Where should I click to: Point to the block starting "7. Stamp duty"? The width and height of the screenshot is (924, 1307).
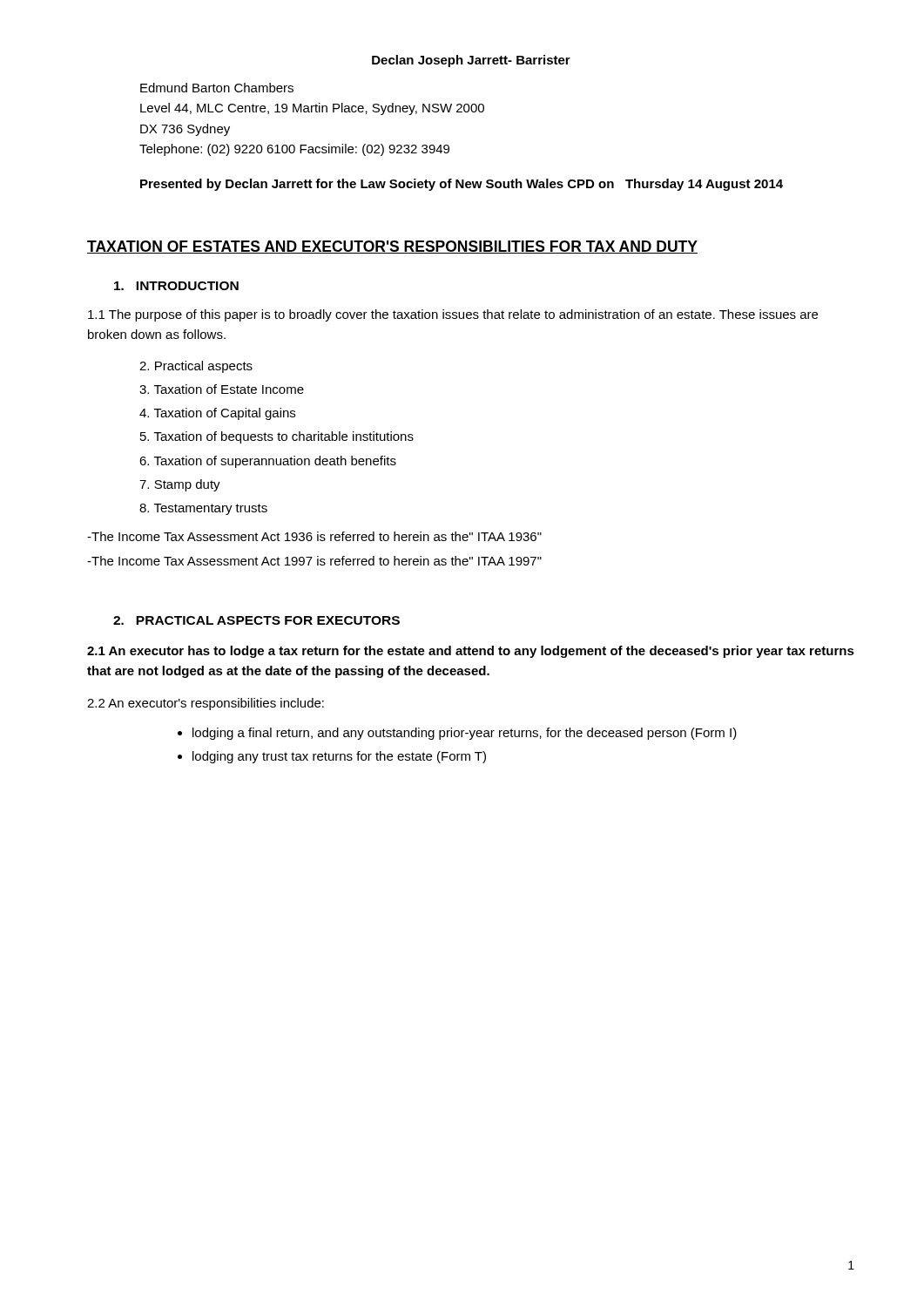(180, 484)
